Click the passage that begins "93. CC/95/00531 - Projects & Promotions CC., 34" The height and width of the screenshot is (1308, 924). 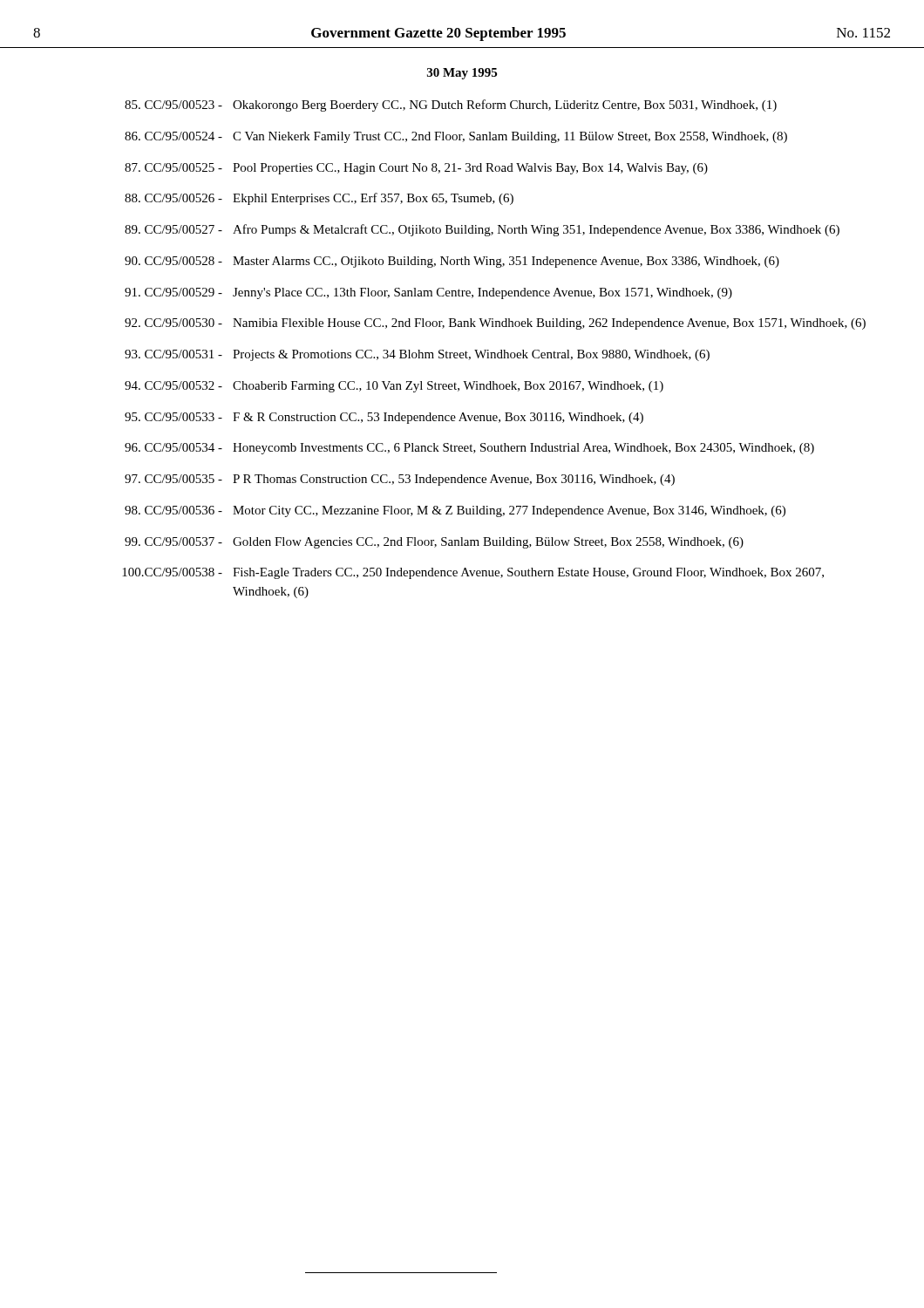[479, 355]
